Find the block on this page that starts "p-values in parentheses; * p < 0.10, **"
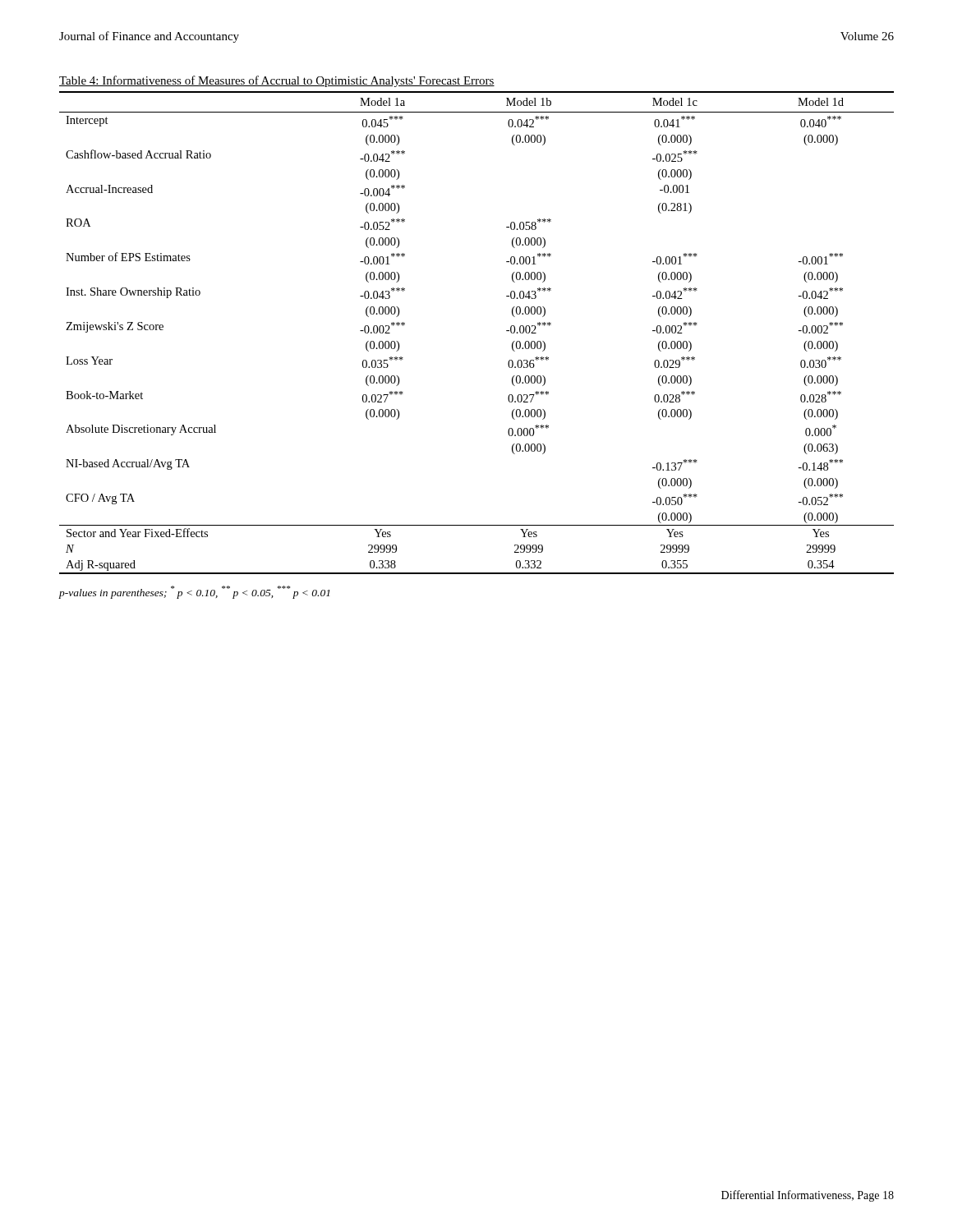This screenshot has width=953, height=1232. [x=195, y=591]
